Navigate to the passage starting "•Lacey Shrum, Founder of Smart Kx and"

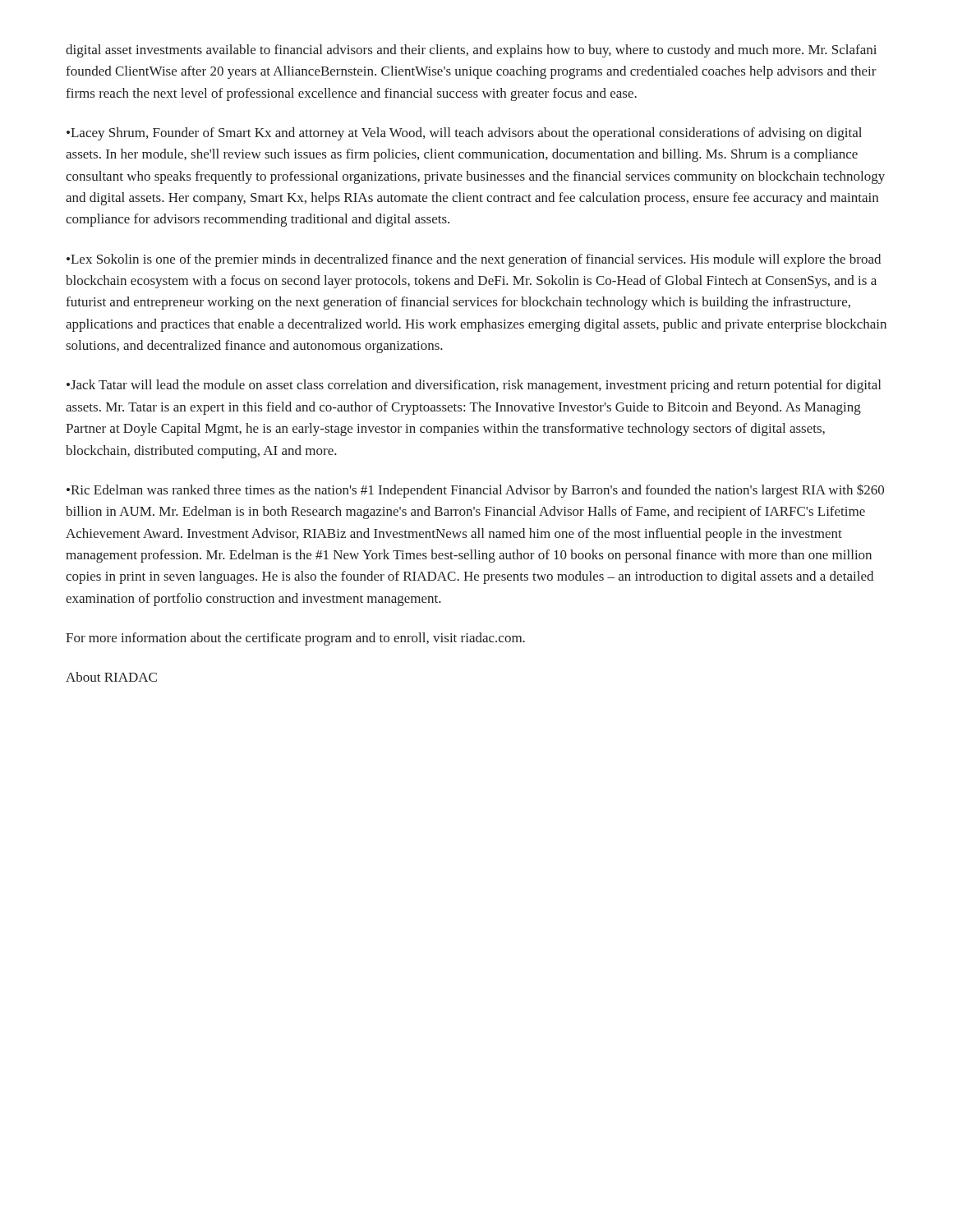pos(475,176)
